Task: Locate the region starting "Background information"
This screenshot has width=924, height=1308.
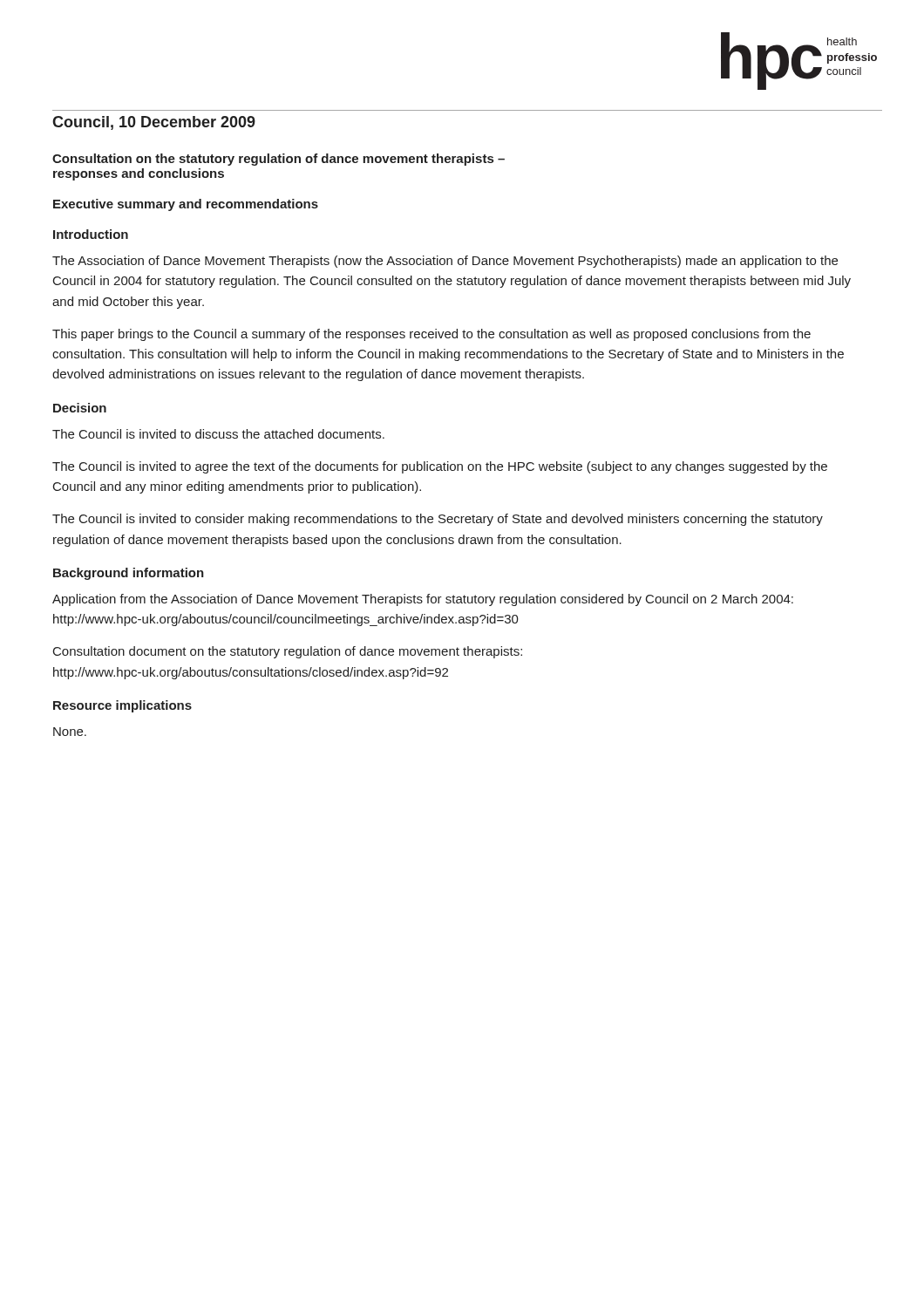Action: (x=128, y=572)
